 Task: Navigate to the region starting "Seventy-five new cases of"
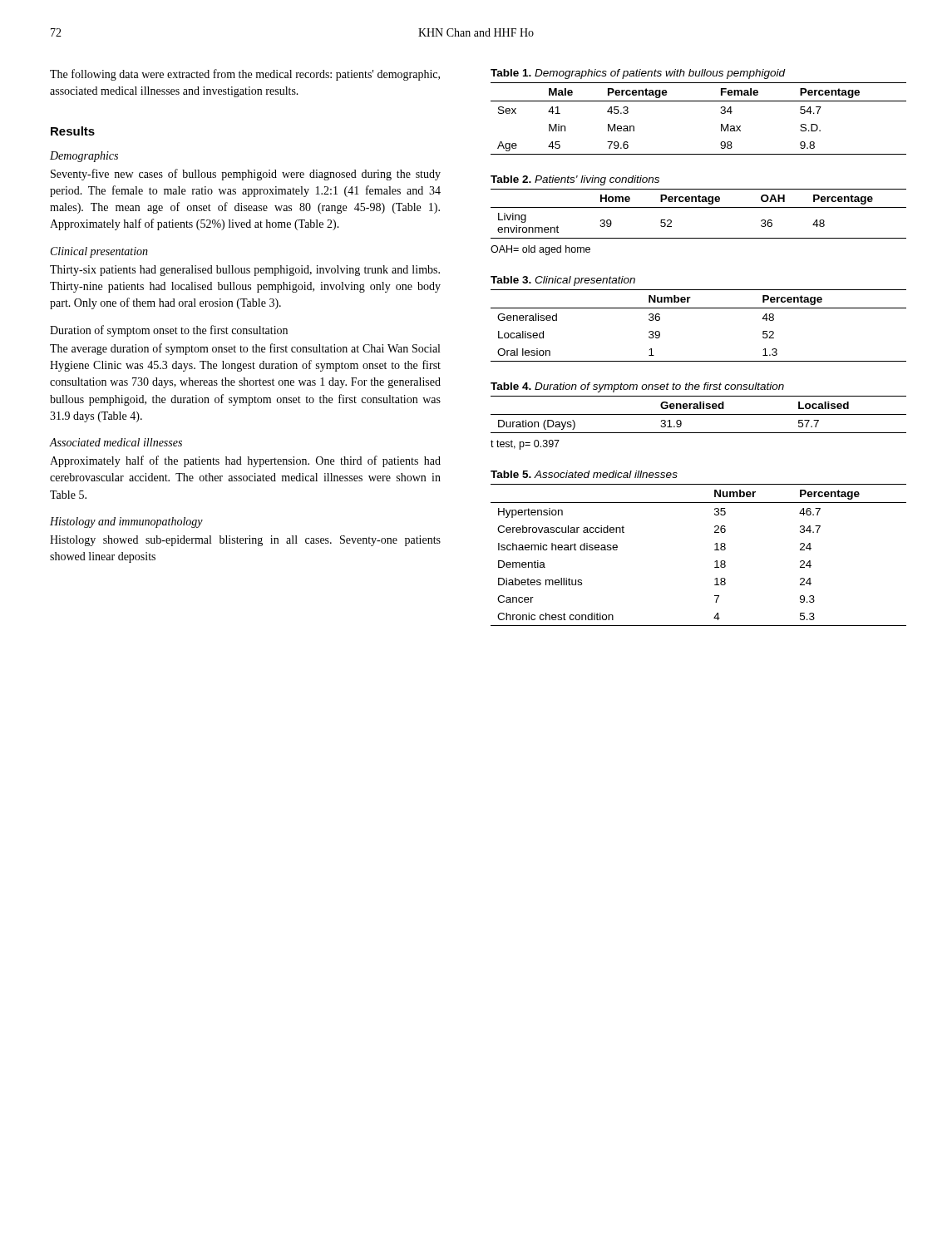click(x=245, y=199)
